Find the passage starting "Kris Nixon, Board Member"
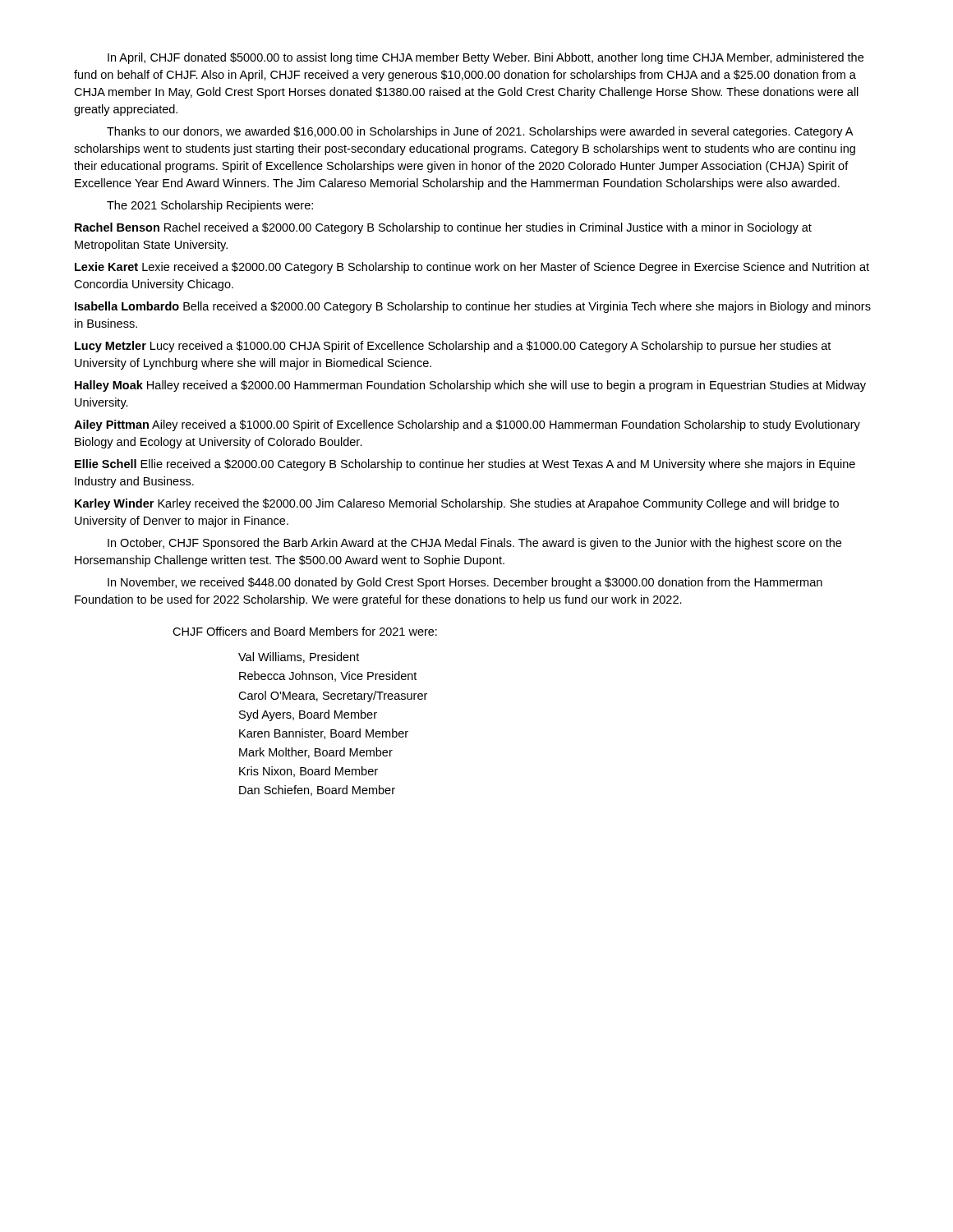The width and height of the screenshot is (953, 1232). [x=308, y=771]
